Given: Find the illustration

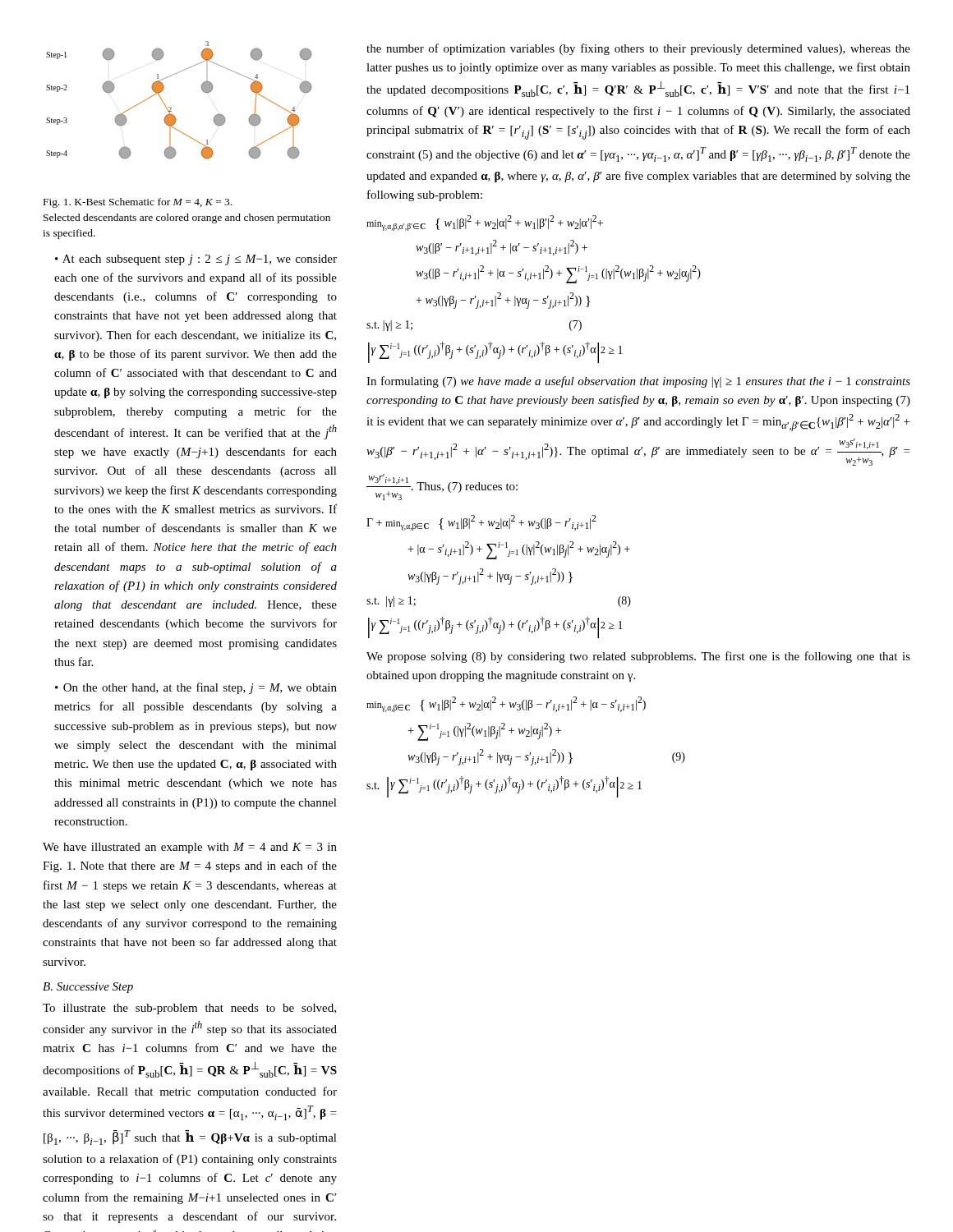Looking at the screenshot, I should (x=190, y=115).
